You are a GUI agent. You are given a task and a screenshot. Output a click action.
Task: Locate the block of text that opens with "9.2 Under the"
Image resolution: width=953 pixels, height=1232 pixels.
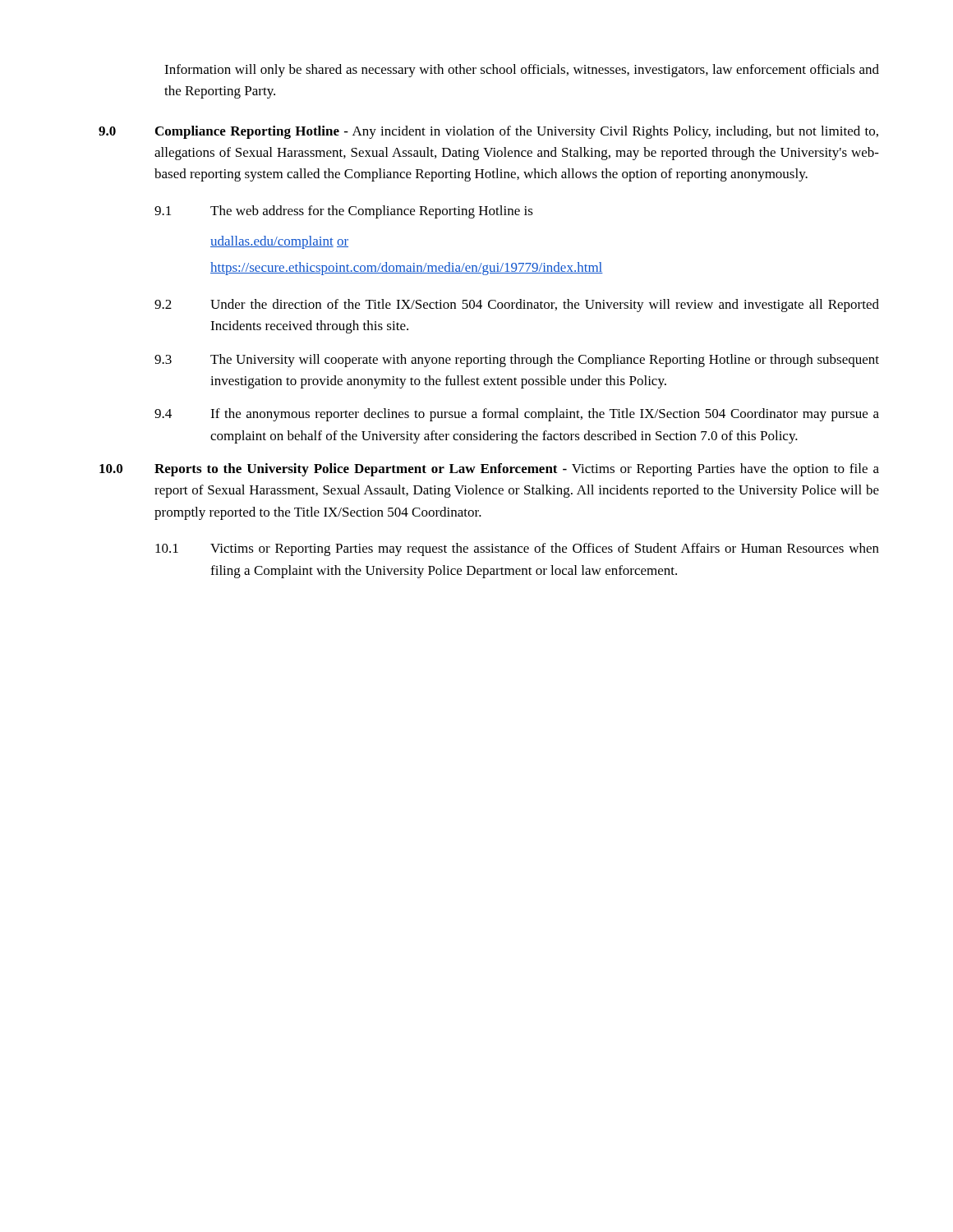tap(517, 316)
